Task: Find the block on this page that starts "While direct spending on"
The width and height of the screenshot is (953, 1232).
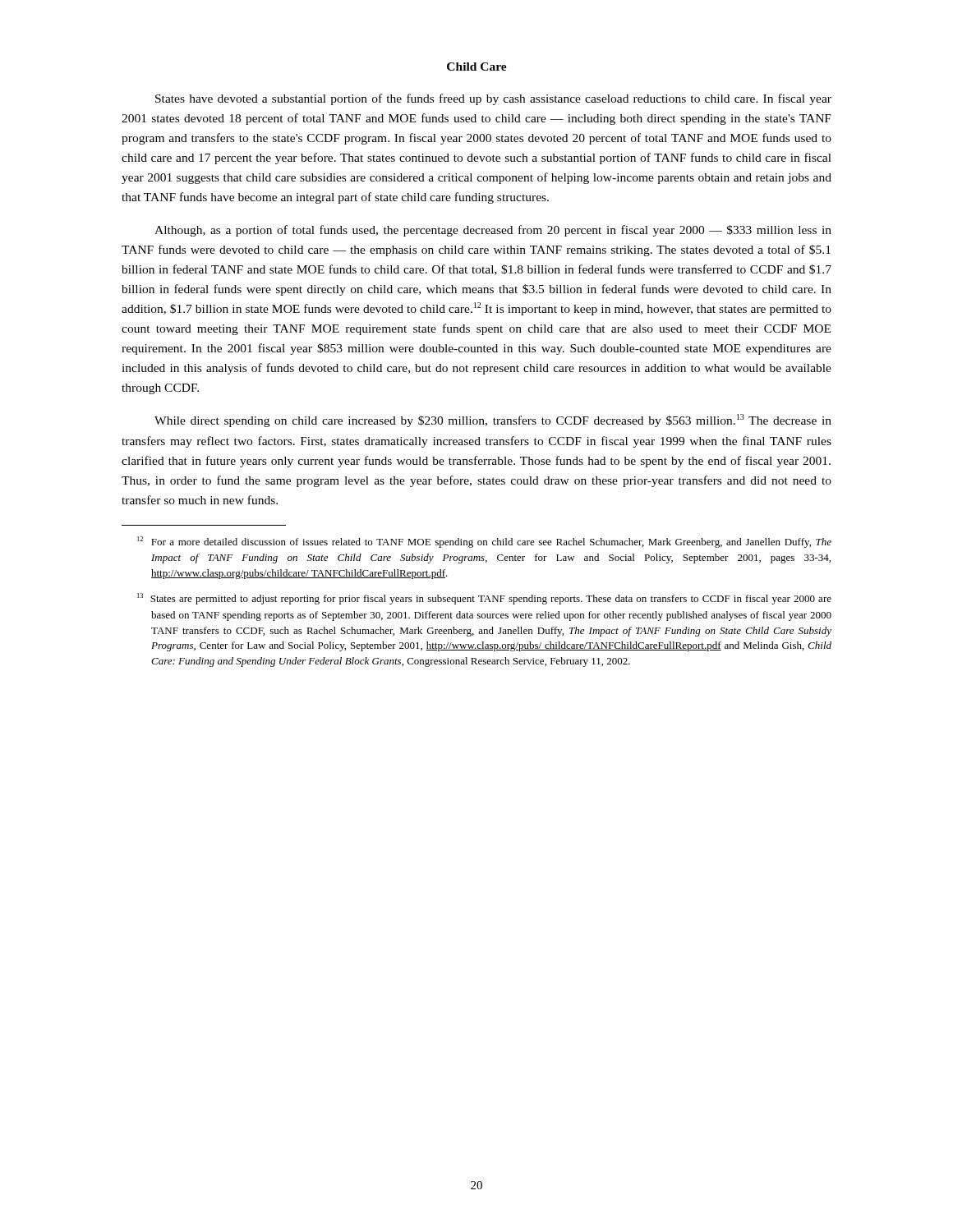Action: click(476, 460)
